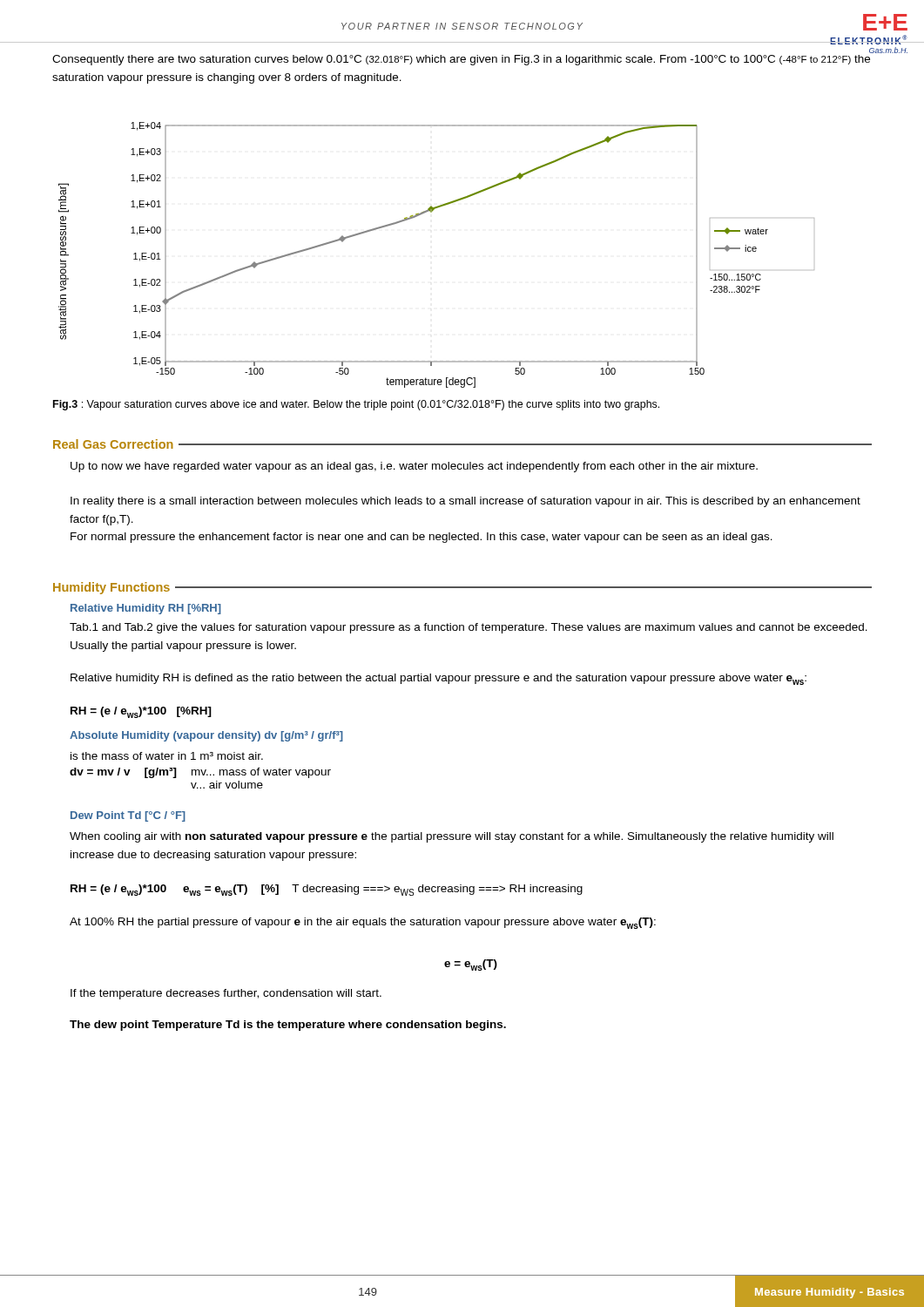Select the continuous plot

point(462,253)
